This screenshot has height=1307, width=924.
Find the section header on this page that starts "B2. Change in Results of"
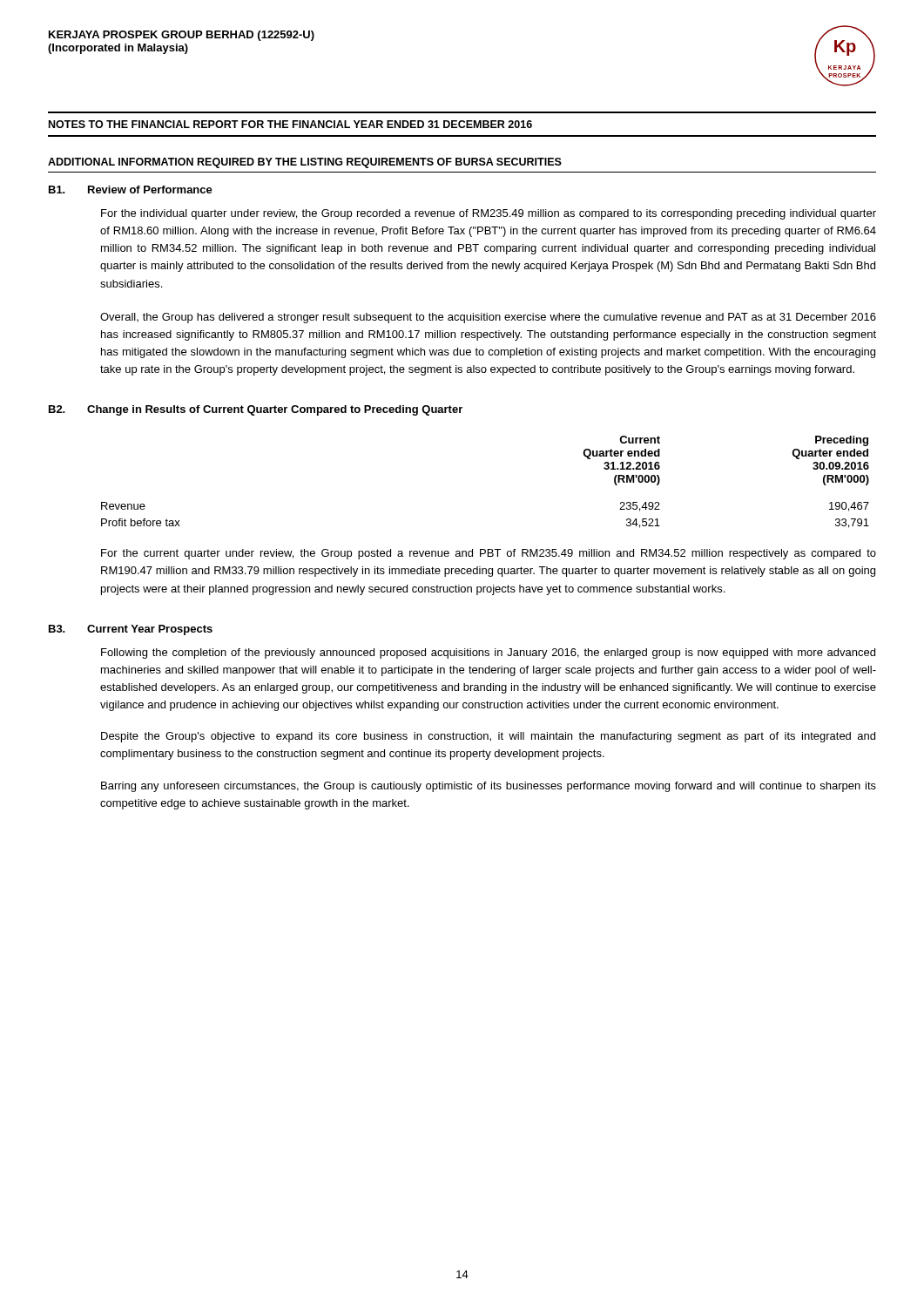(255, 409)
